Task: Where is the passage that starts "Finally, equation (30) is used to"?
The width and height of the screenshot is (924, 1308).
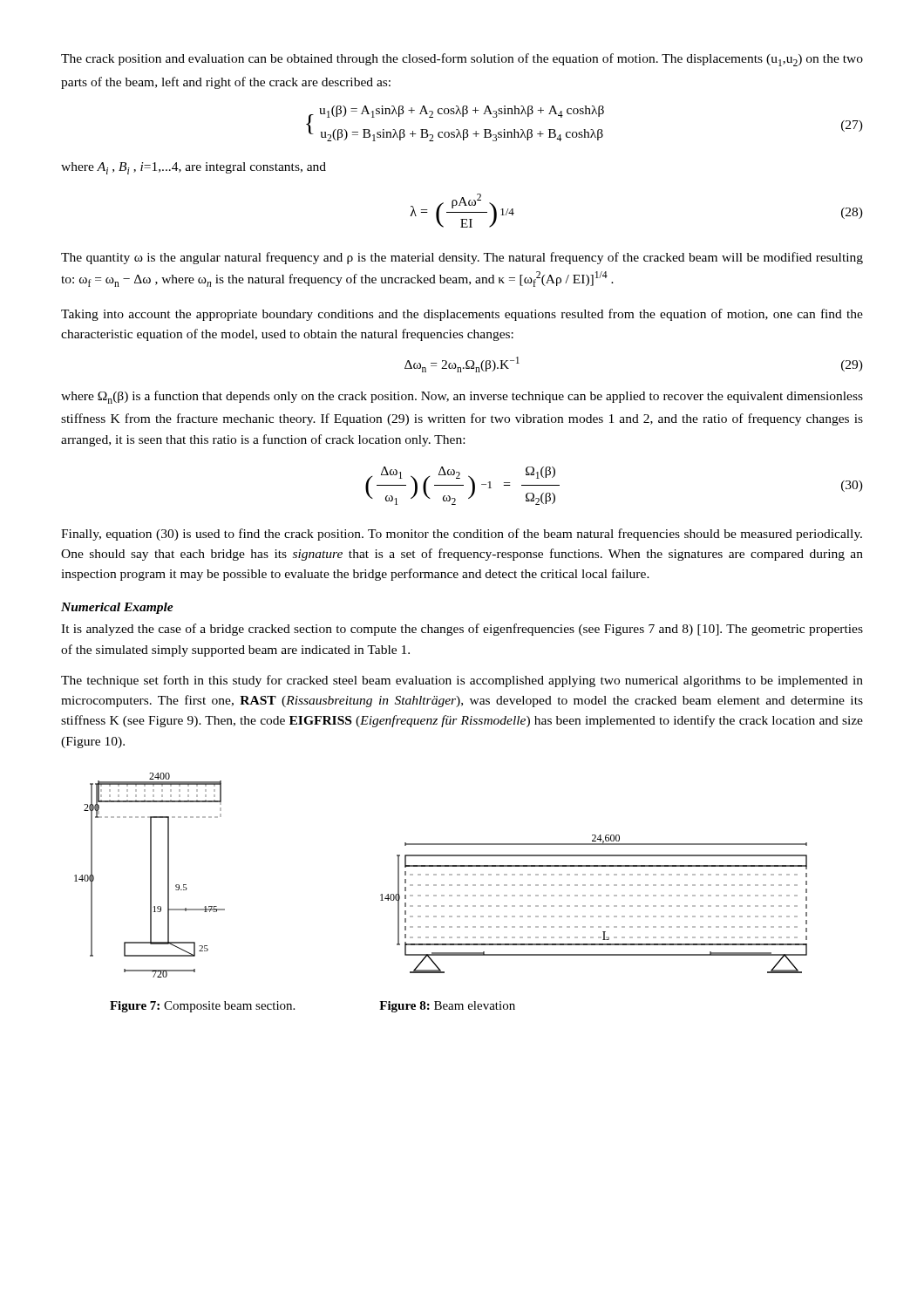Action: pos(462,553)
